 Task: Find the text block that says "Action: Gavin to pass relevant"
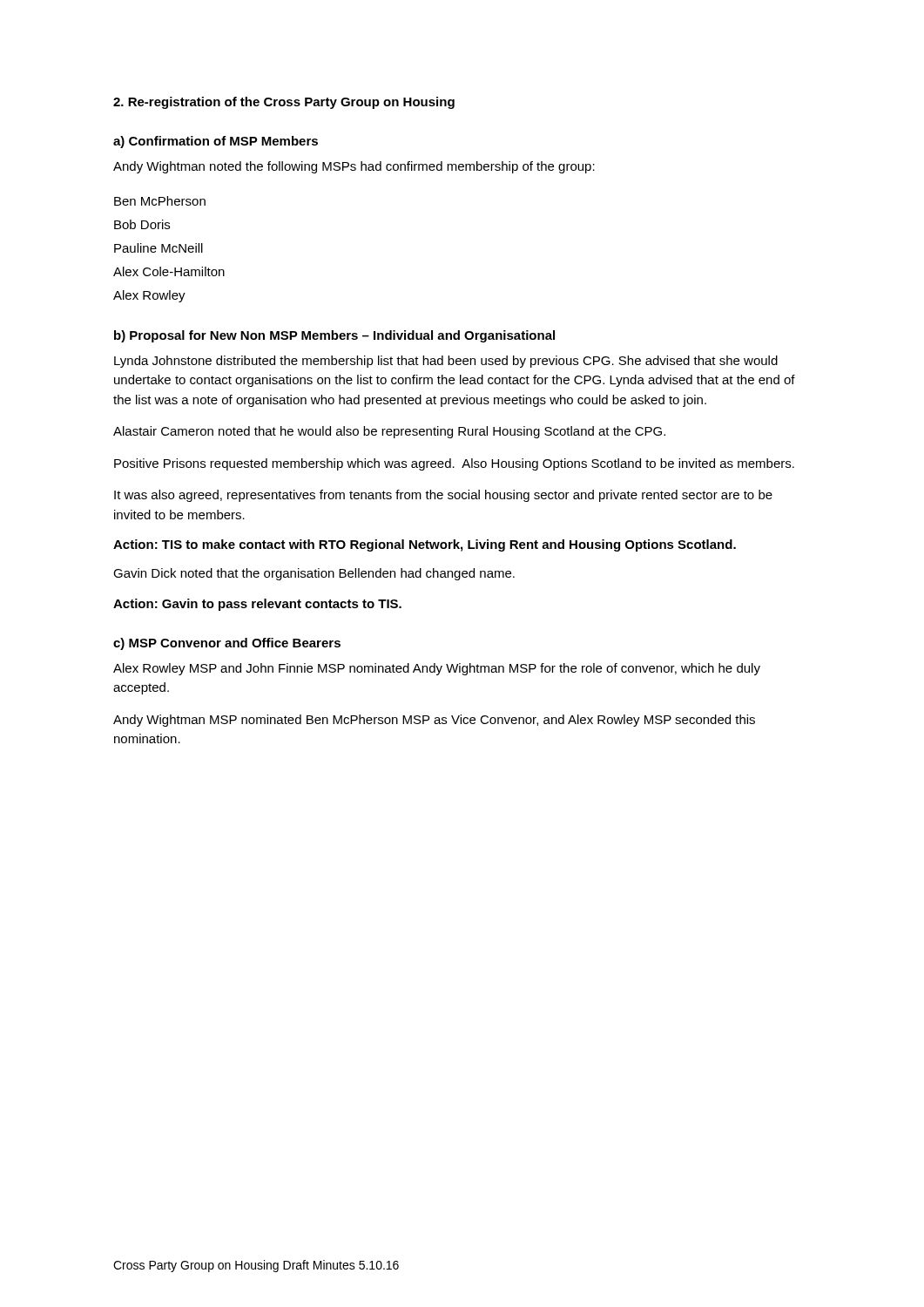click(x=258, y=603)
